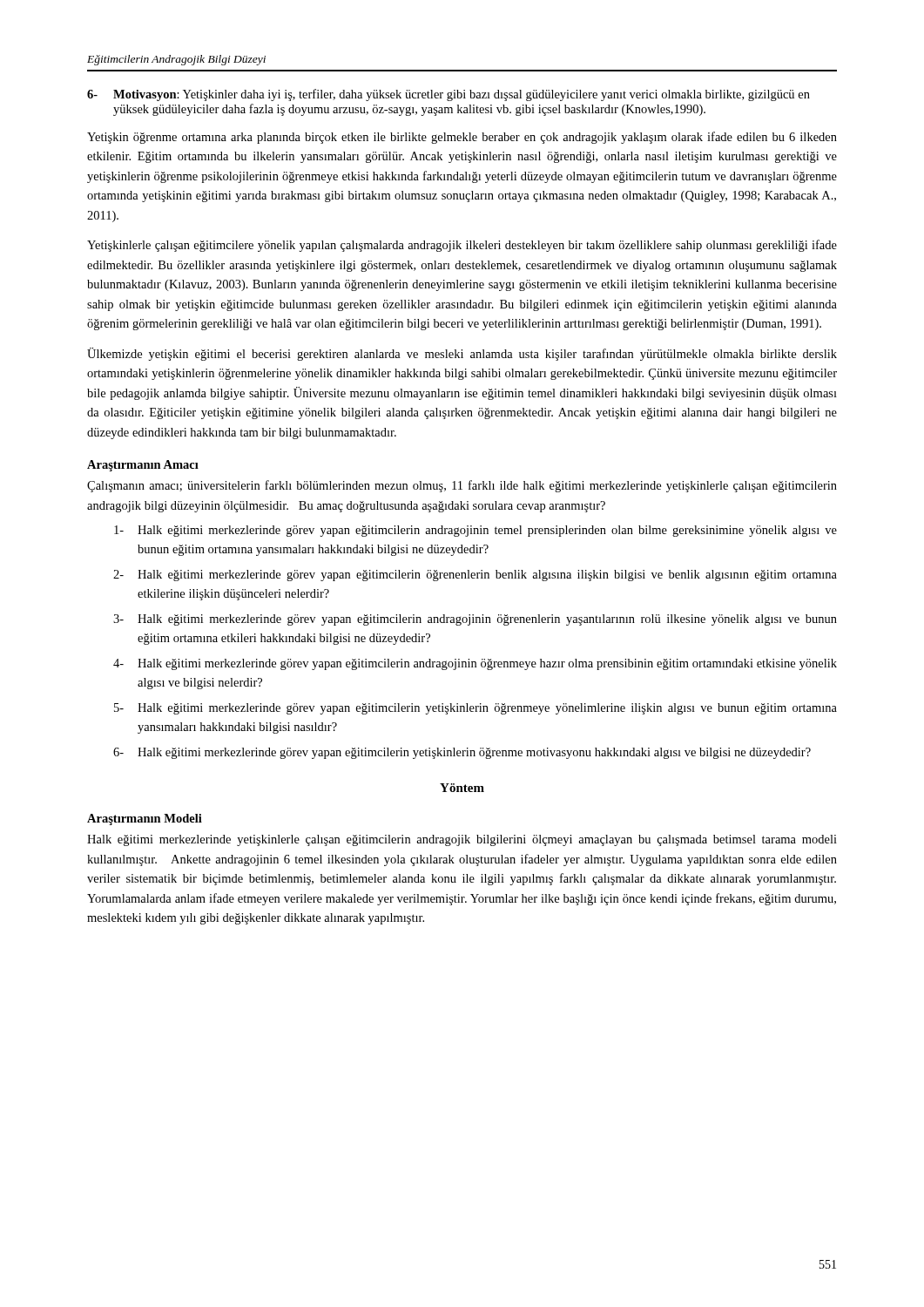The height and width of the screenshot is (1307, 924).
Task: Locate the section header containing "Araştırmanın Modeli"
Action: pos(144,818)
